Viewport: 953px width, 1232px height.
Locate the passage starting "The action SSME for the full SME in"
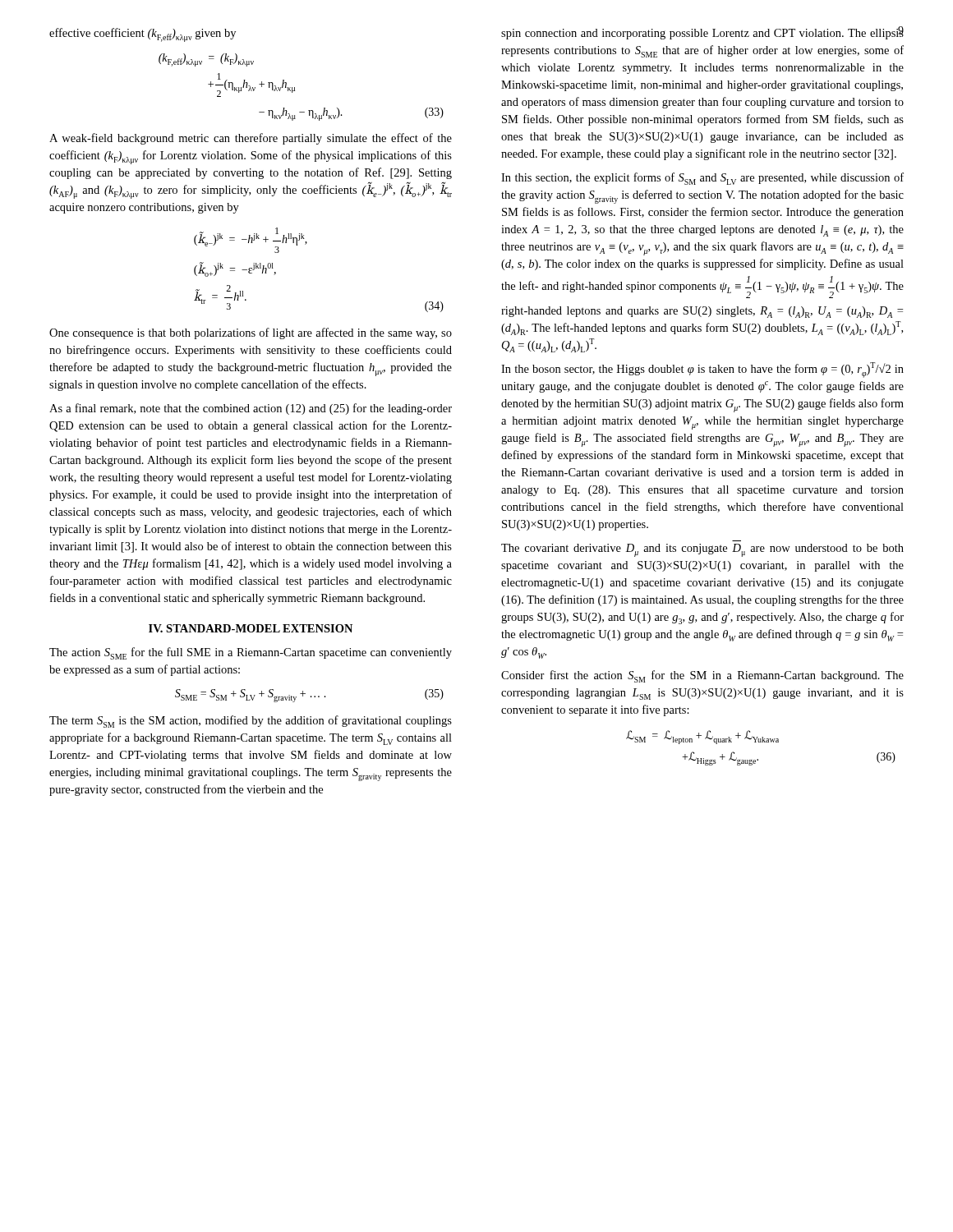[251, 661]
